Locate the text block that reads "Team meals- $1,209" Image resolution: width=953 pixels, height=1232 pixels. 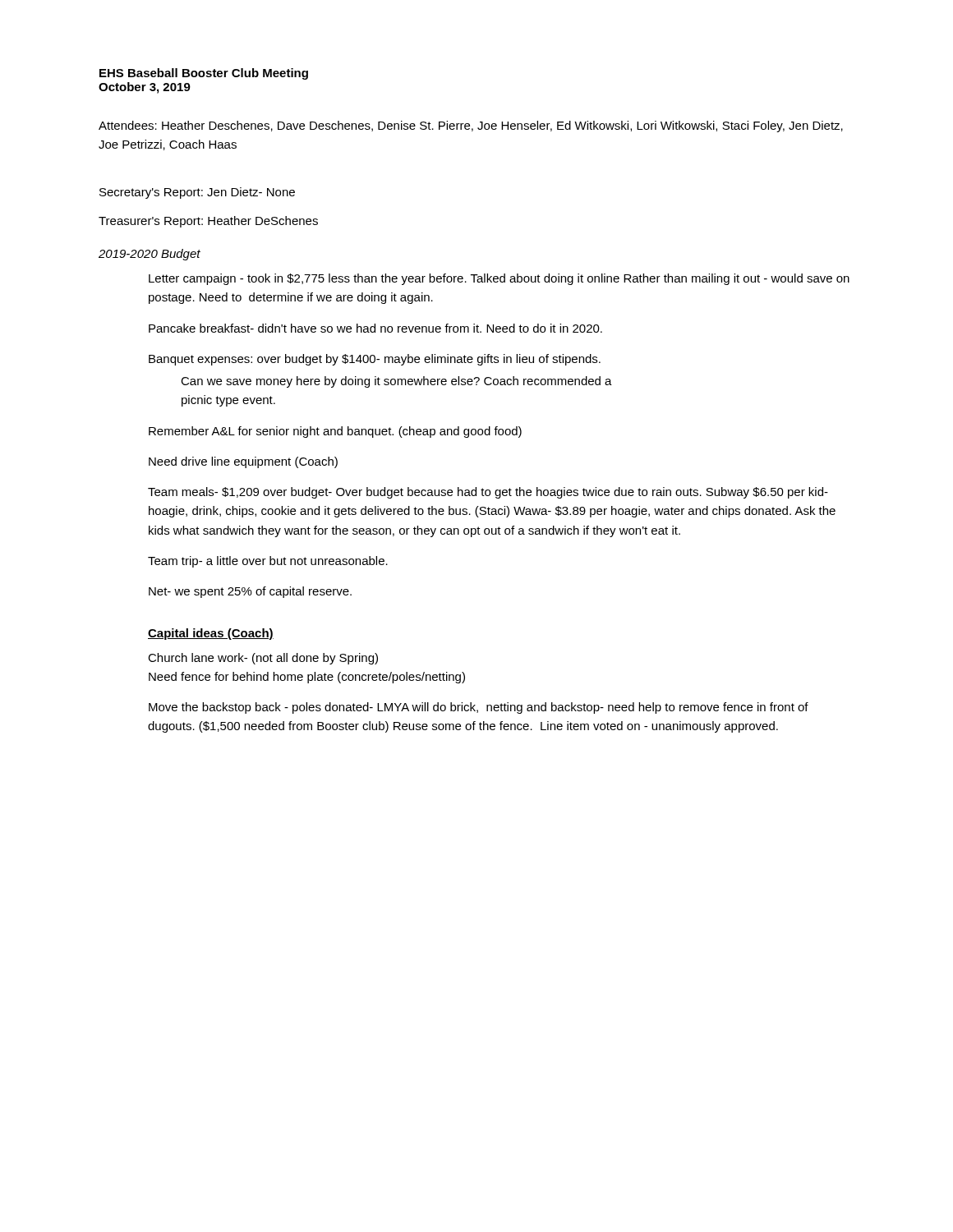492,511
